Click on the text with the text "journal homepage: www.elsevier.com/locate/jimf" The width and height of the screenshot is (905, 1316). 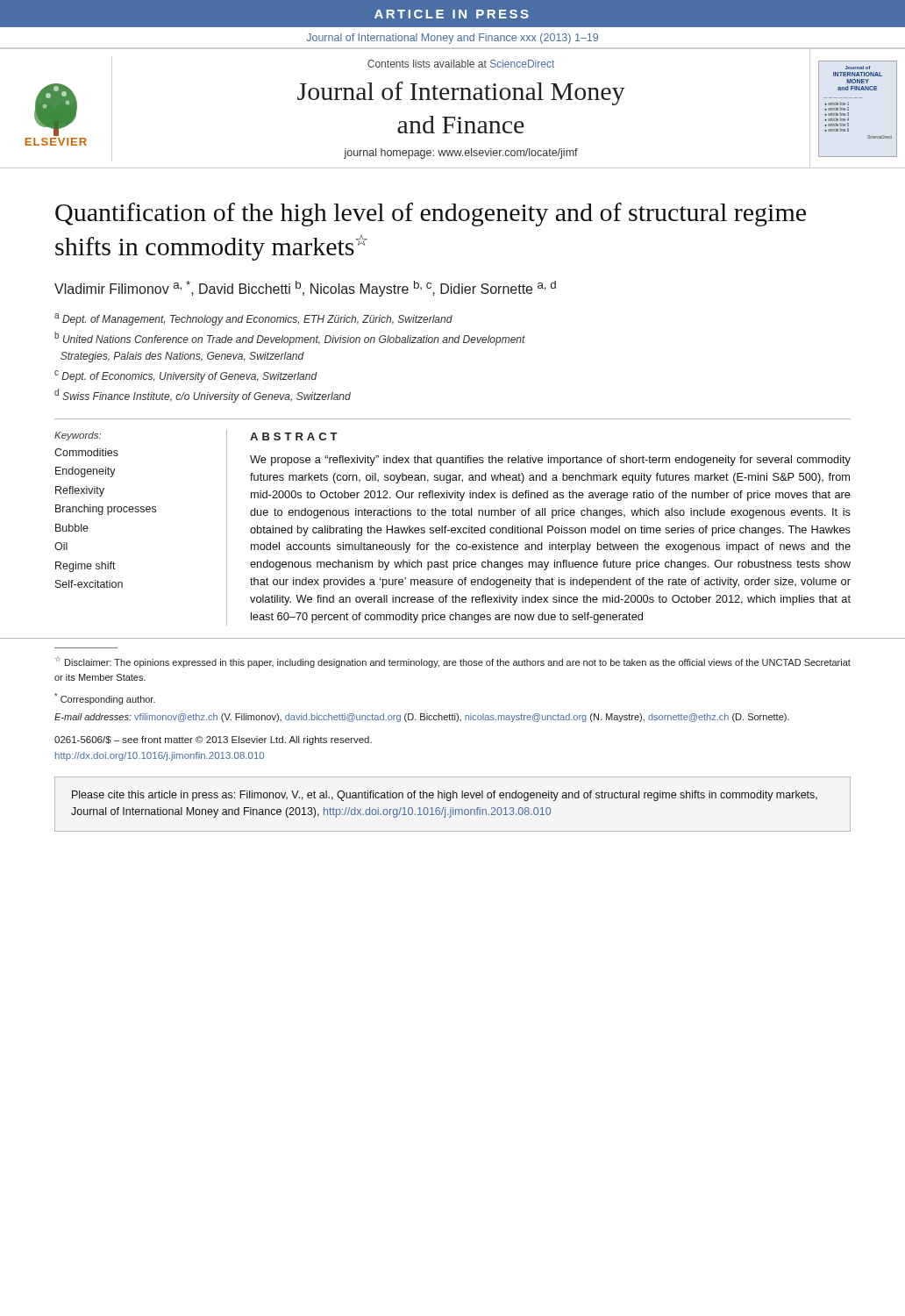click(x=461, y=153)
